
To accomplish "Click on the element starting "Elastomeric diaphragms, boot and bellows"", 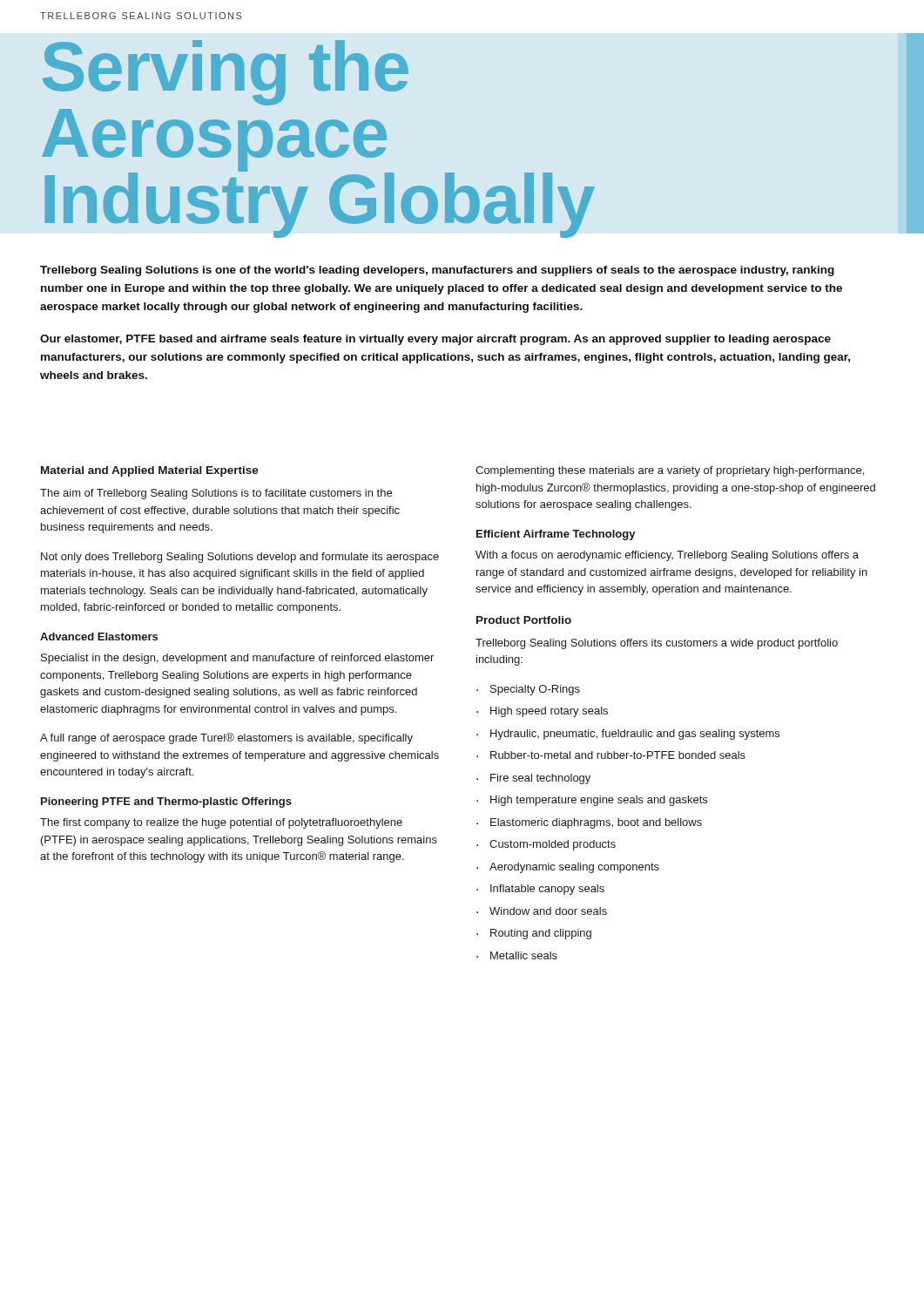I will (676, 822).
